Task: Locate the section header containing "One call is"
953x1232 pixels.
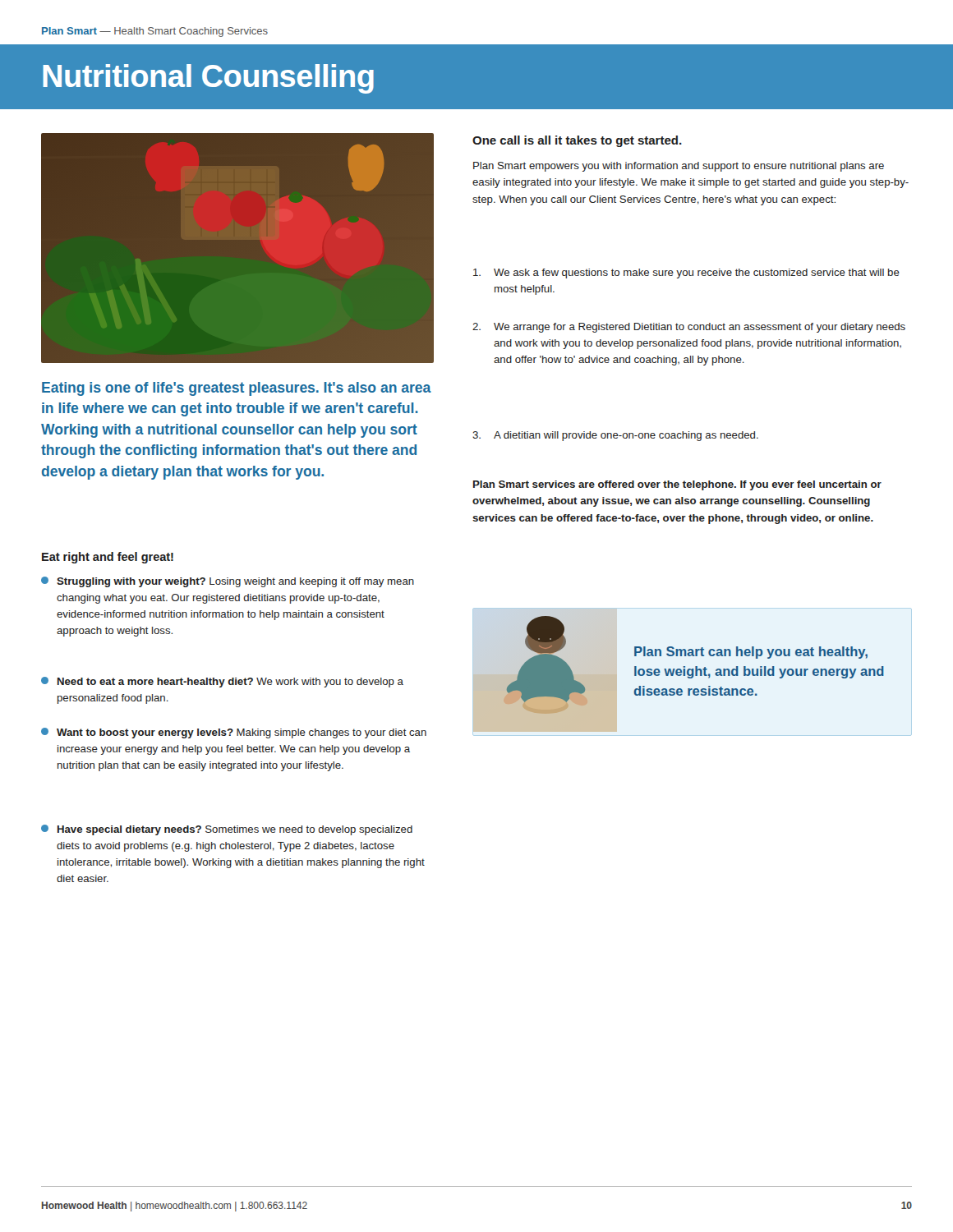Action: click(577, 140)
